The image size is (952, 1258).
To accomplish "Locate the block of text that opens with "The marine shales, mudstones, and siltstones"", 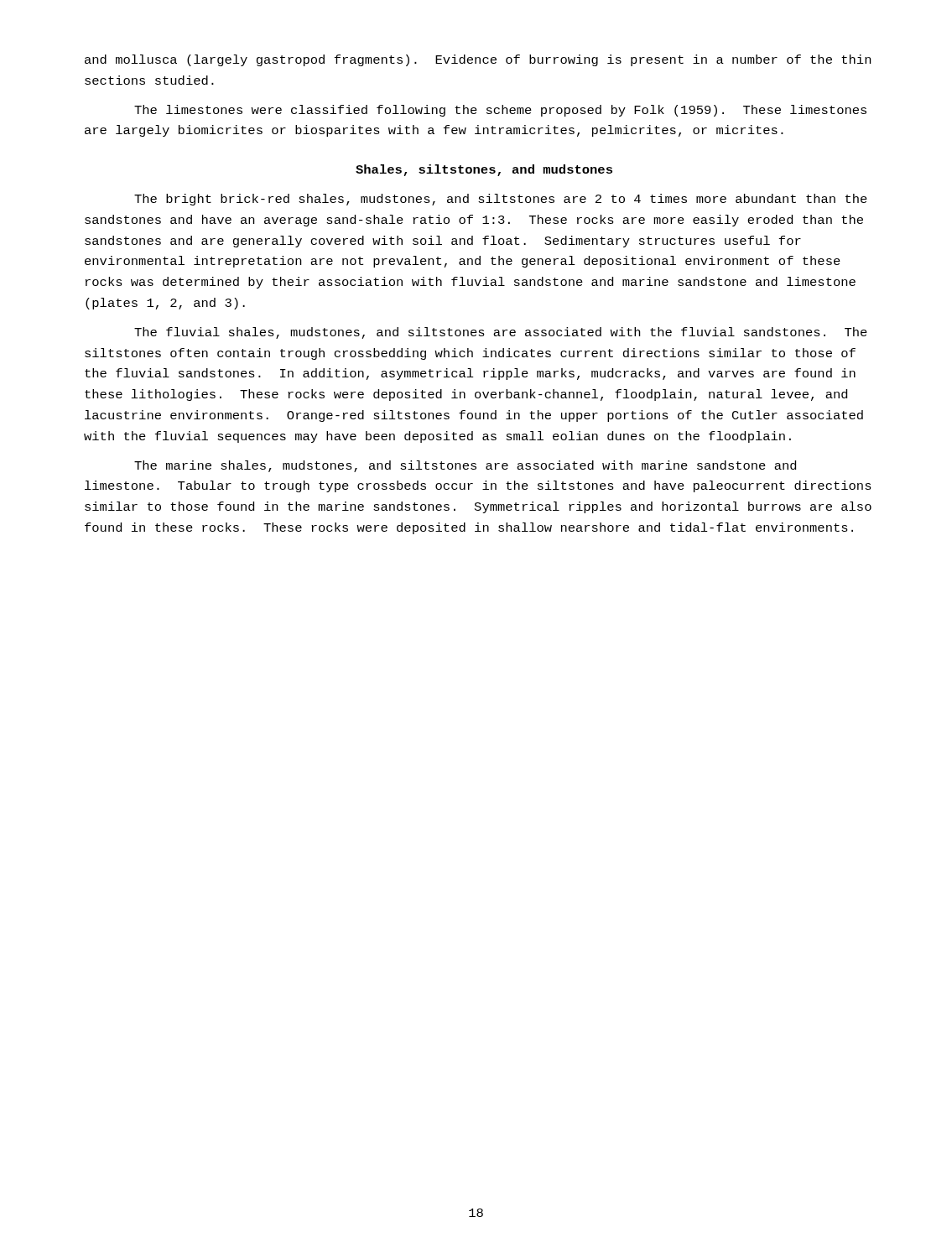I will (x=484, y=497).
